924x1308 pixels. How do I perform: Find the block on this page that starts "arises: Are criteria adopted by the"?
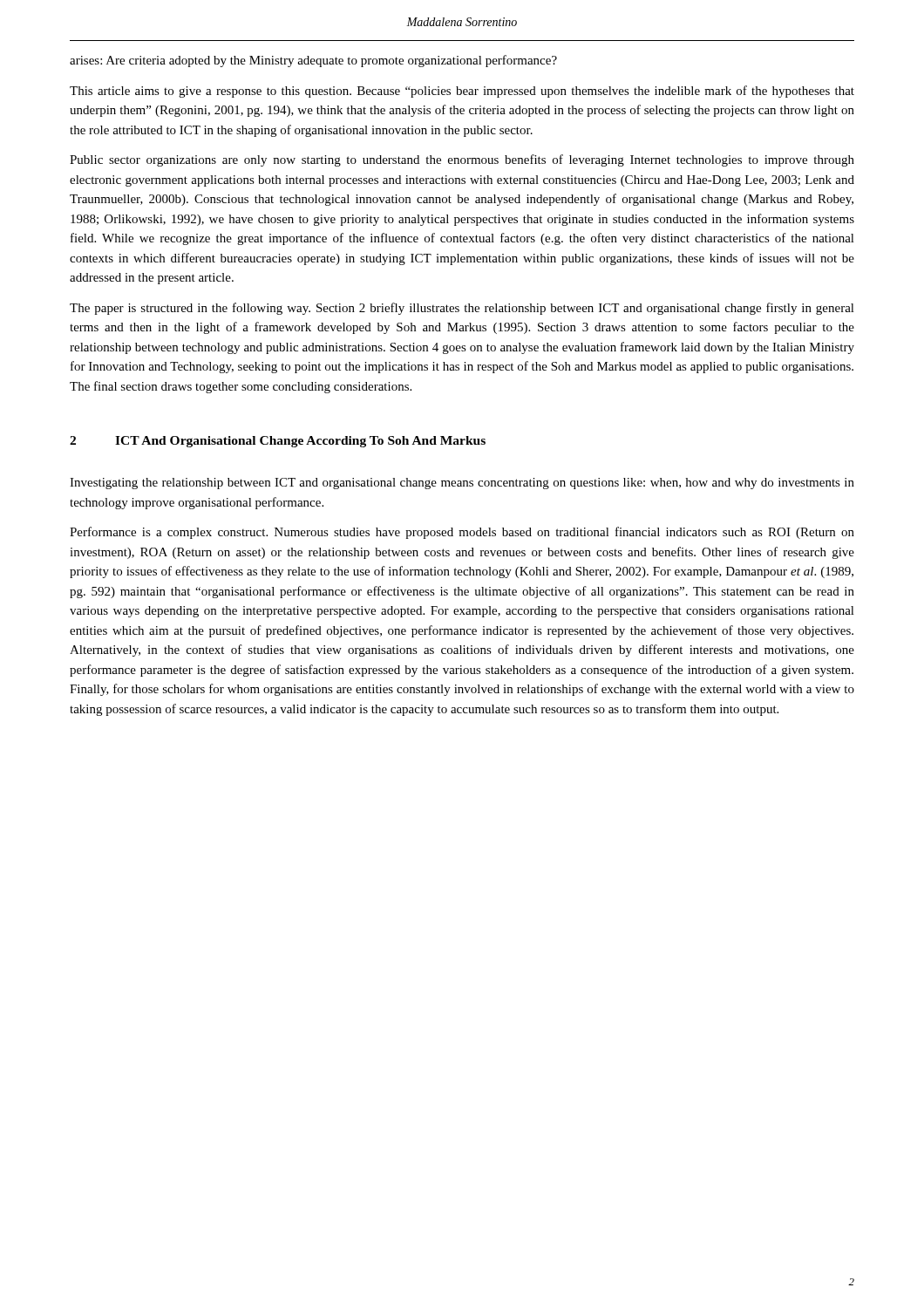313,60
